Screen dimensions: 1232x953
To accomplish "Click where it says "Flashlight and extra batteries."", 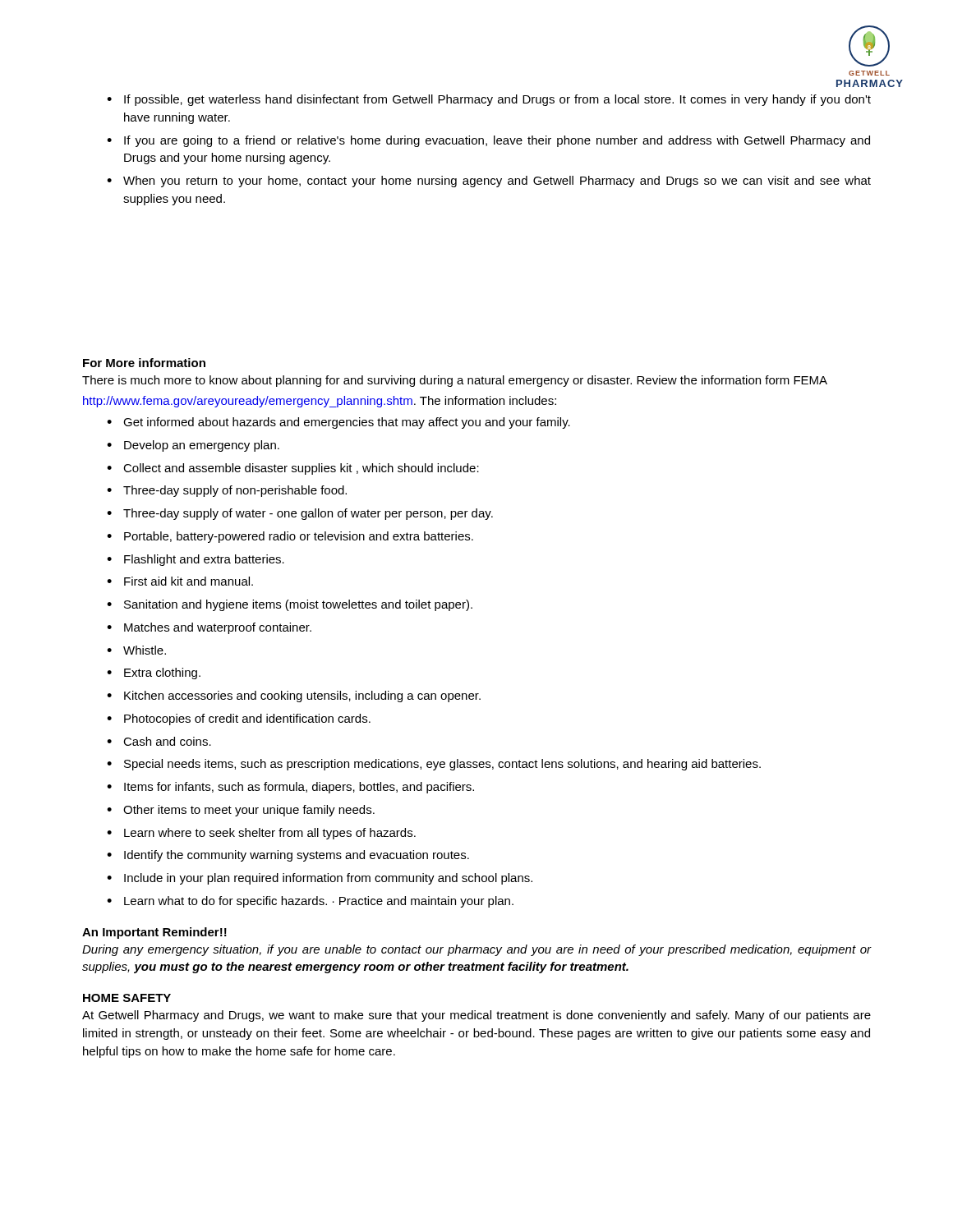I will click(204, 559).
